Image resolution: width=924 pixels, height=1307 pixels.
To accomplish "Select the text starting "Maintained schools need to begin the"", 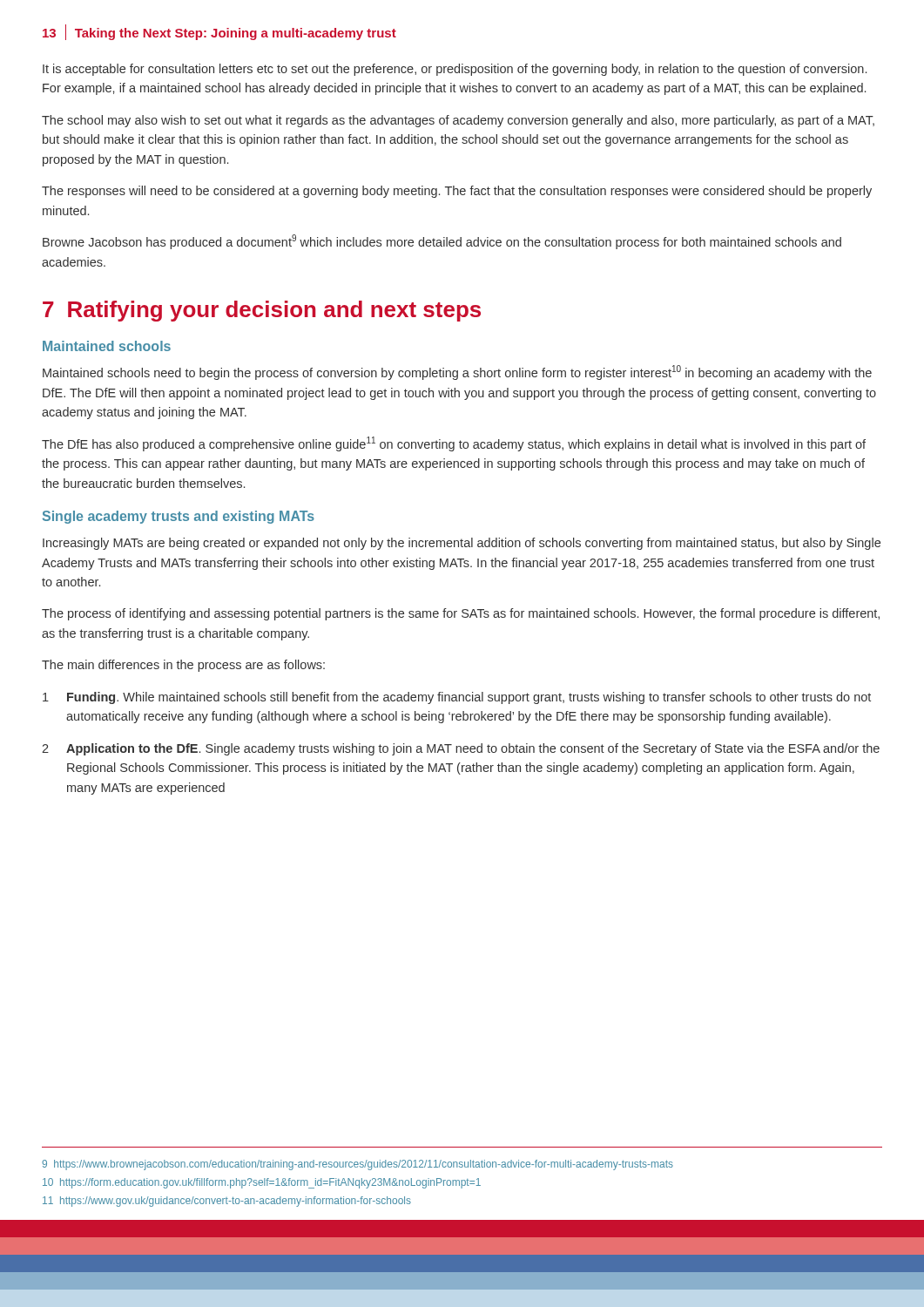I will coord(459,392).
